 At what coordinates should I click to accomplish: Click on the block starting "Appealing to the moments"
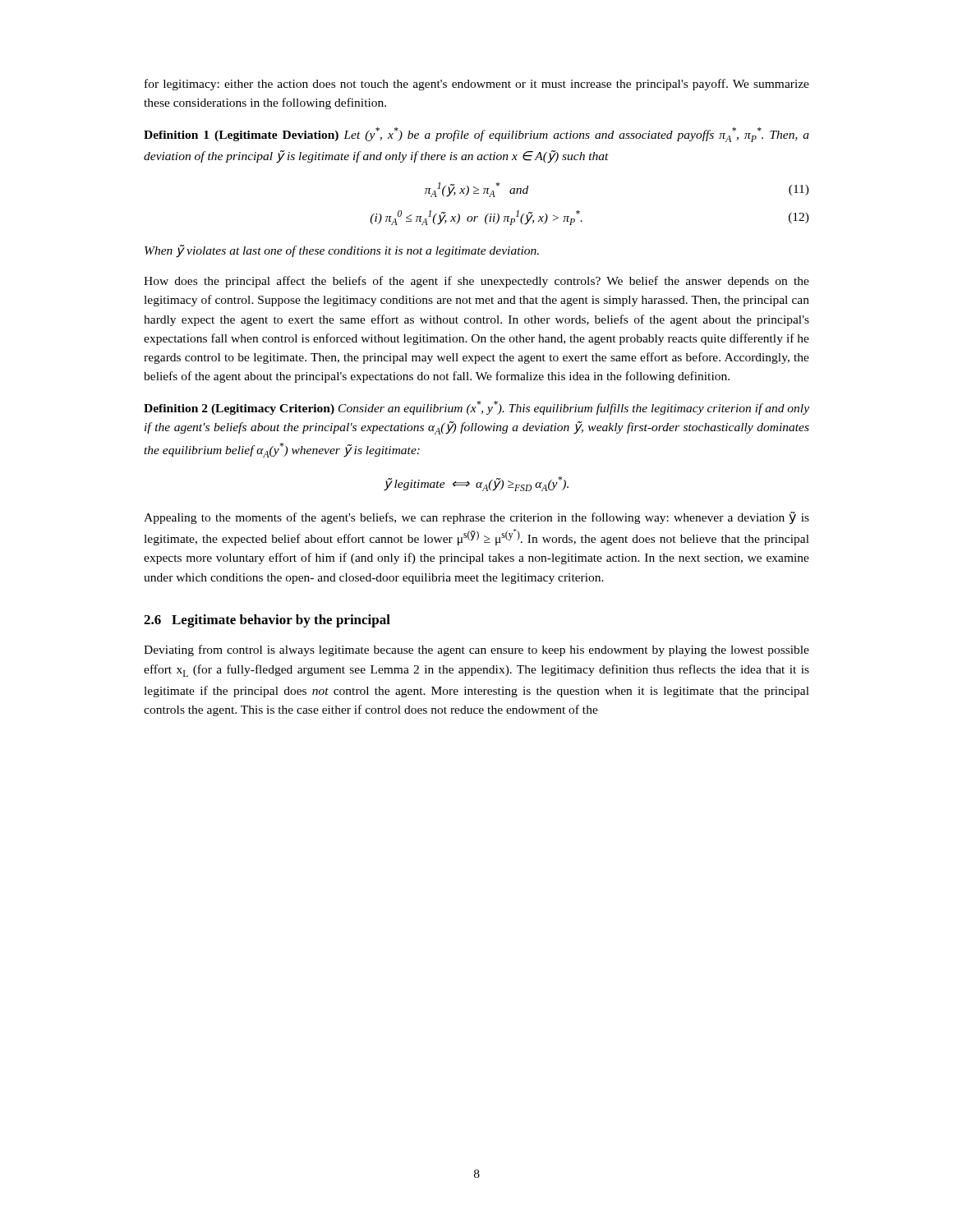coord(476,547)
